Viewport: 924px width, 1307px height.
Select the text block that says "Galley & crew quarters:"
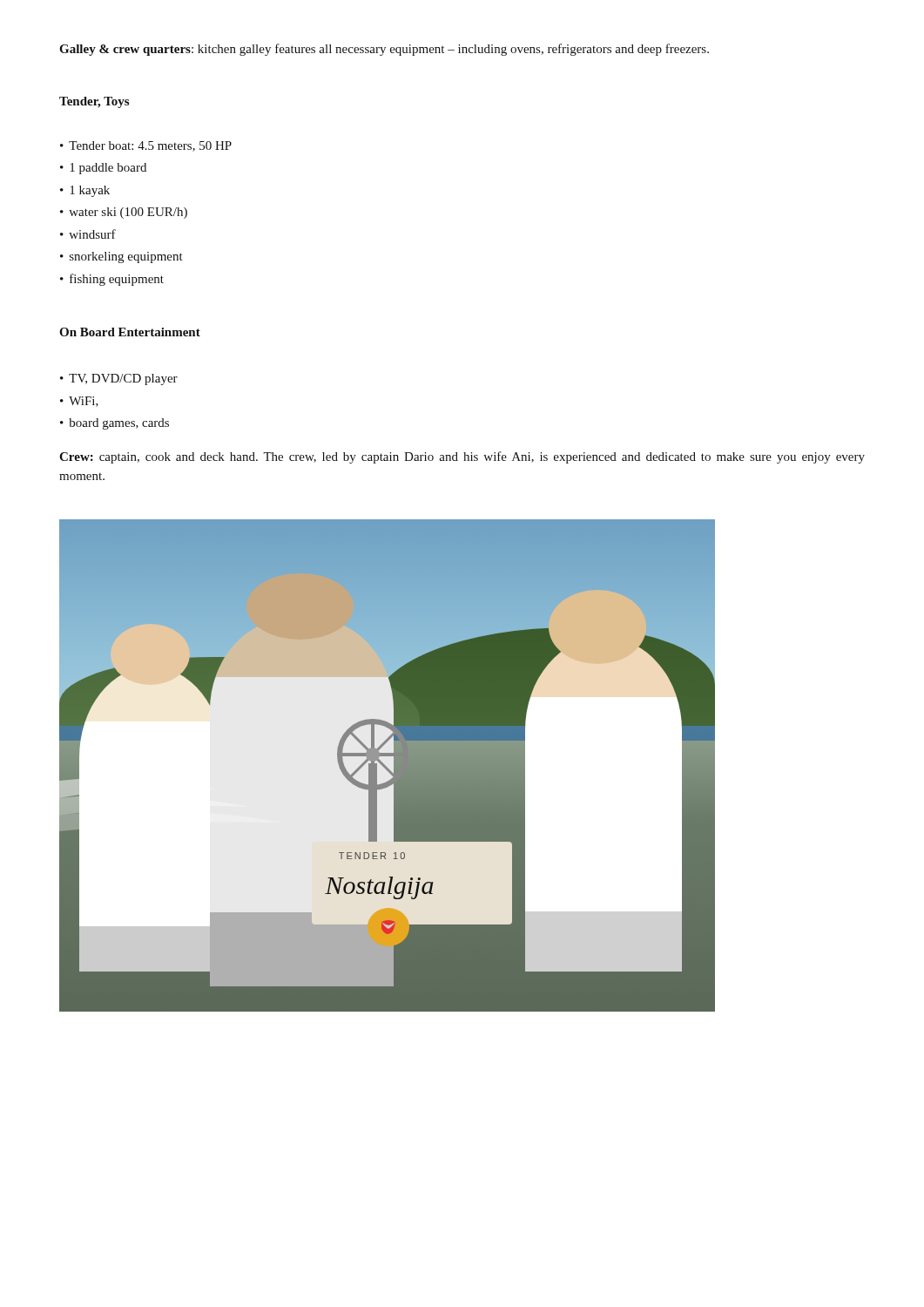click(384, 49)
